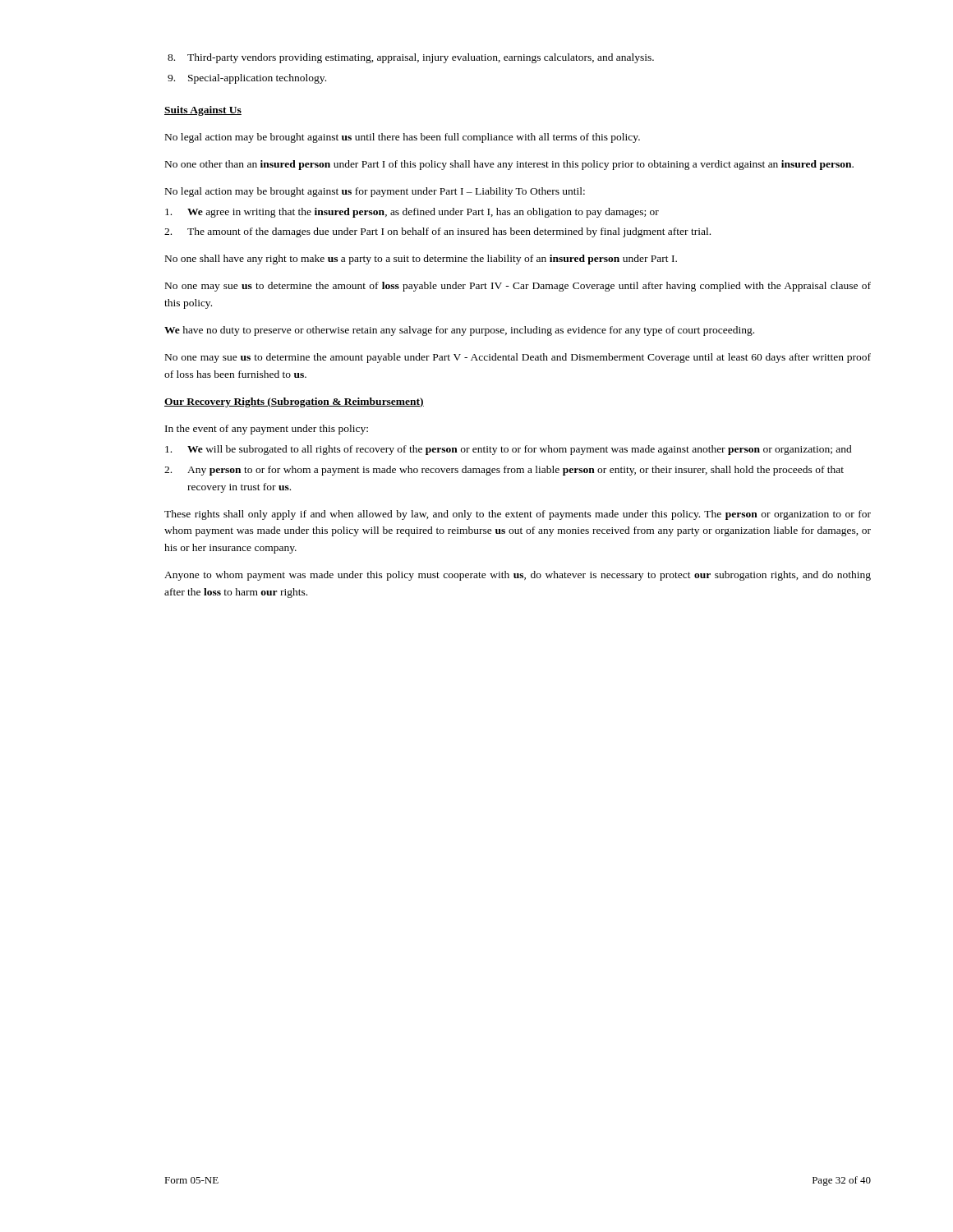Click on the block starting "9. Special-application technology."

click(x=247, y=79)
